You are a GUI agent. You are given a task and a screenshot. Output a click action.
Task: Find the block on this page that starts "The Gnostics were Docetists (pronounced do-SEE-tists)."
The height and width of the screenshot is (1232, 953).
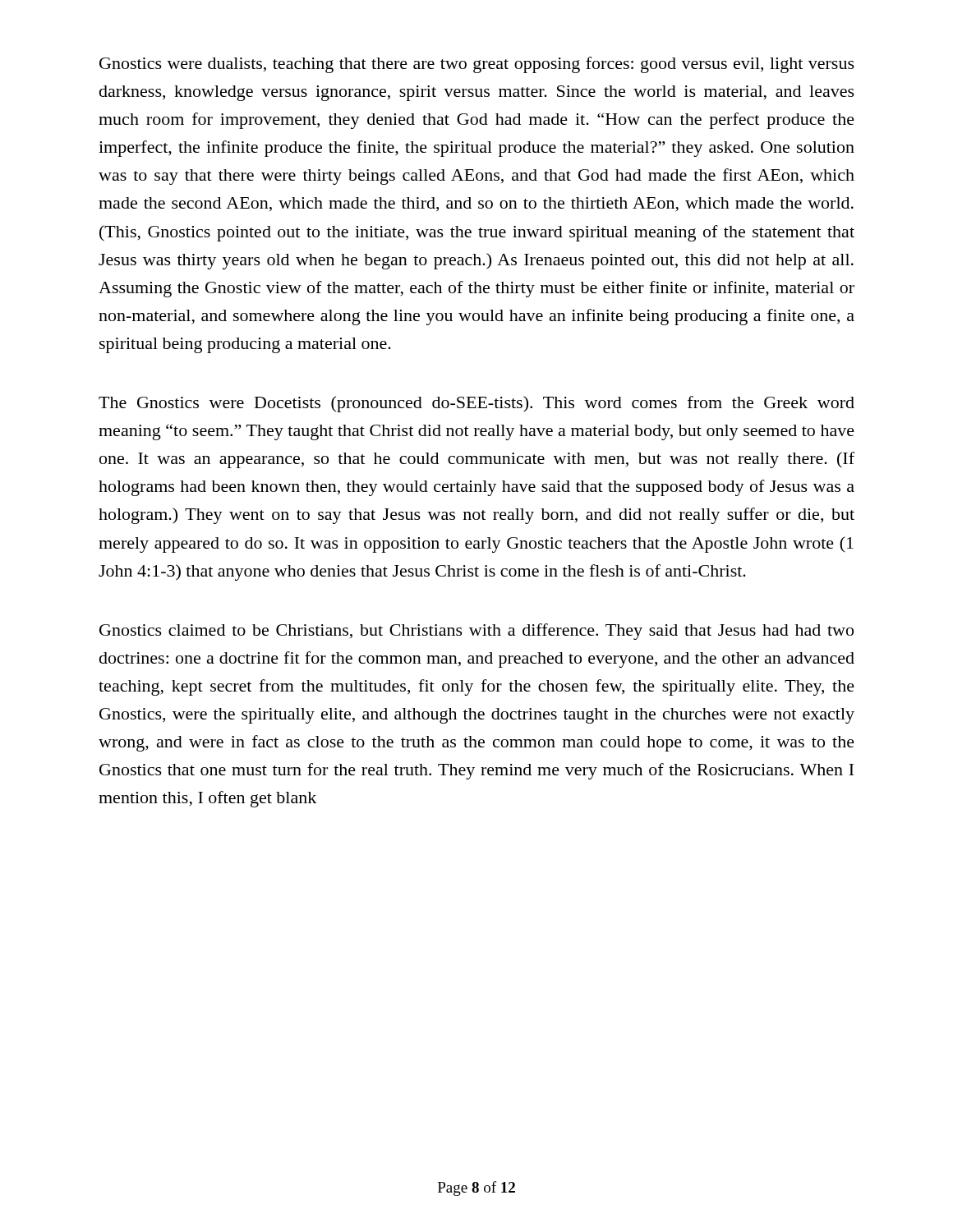476,486
